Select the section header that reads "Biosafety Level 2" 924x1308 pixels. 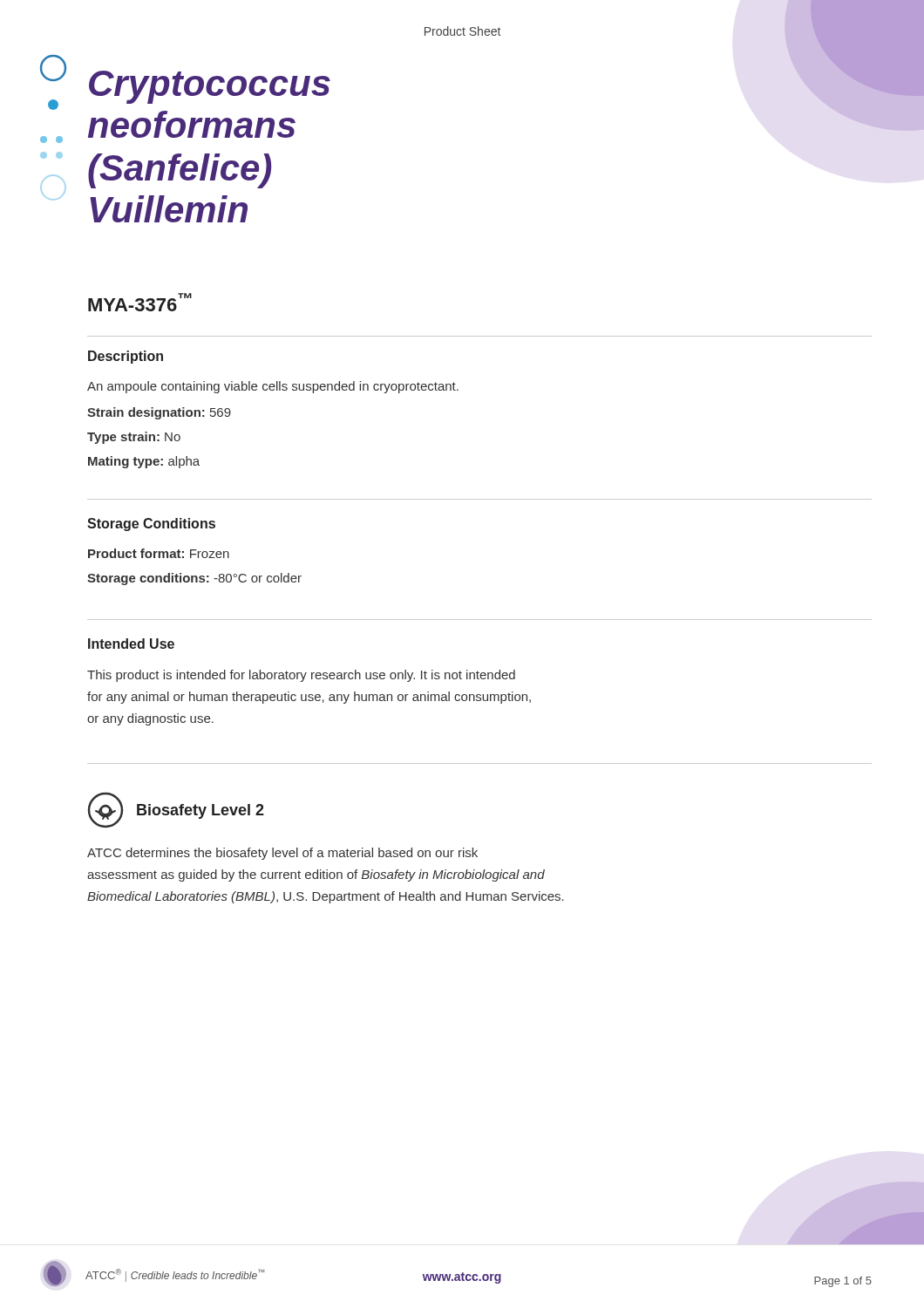pyautogui.click(x=176, y=810)
